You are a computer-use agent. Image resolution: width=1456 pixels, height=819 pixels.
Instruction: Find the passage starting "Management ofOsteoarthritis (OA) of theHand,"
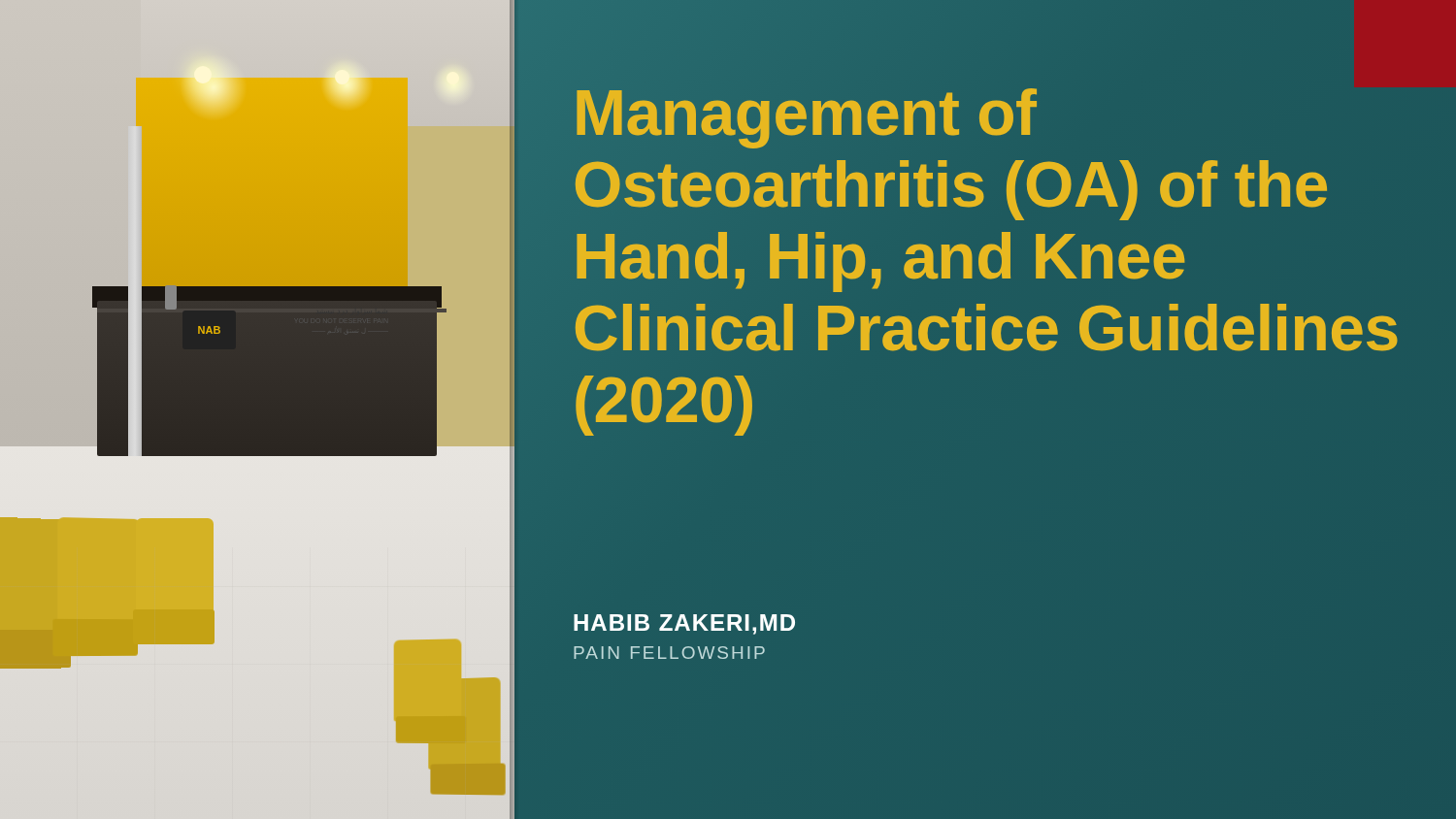point(1000,257)
